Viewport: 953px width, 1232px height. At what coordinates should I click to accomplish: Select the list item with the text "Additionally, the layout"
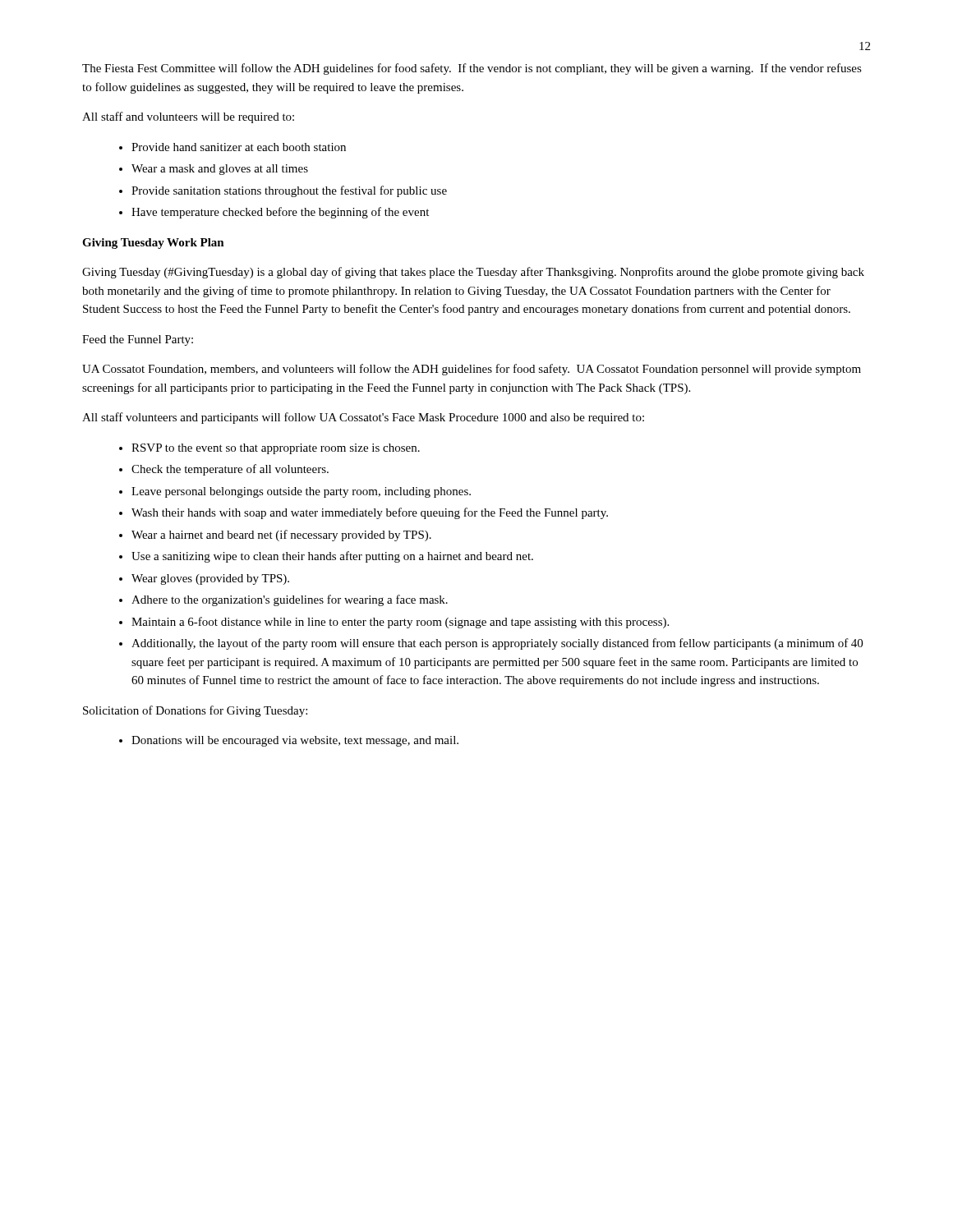pyautogui.click(x=497, y=662)
